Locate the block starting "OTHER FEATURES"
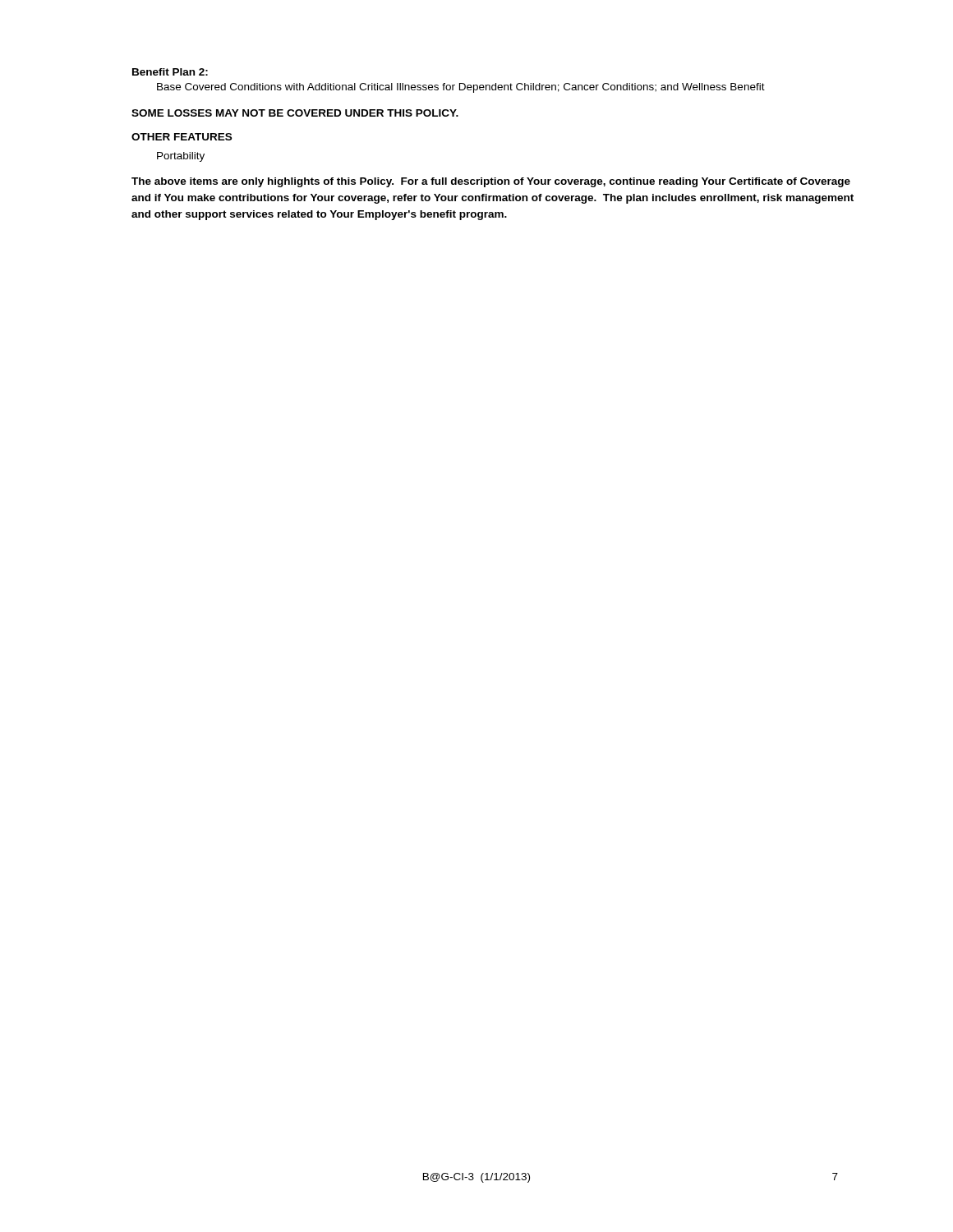 pos(182,137)
